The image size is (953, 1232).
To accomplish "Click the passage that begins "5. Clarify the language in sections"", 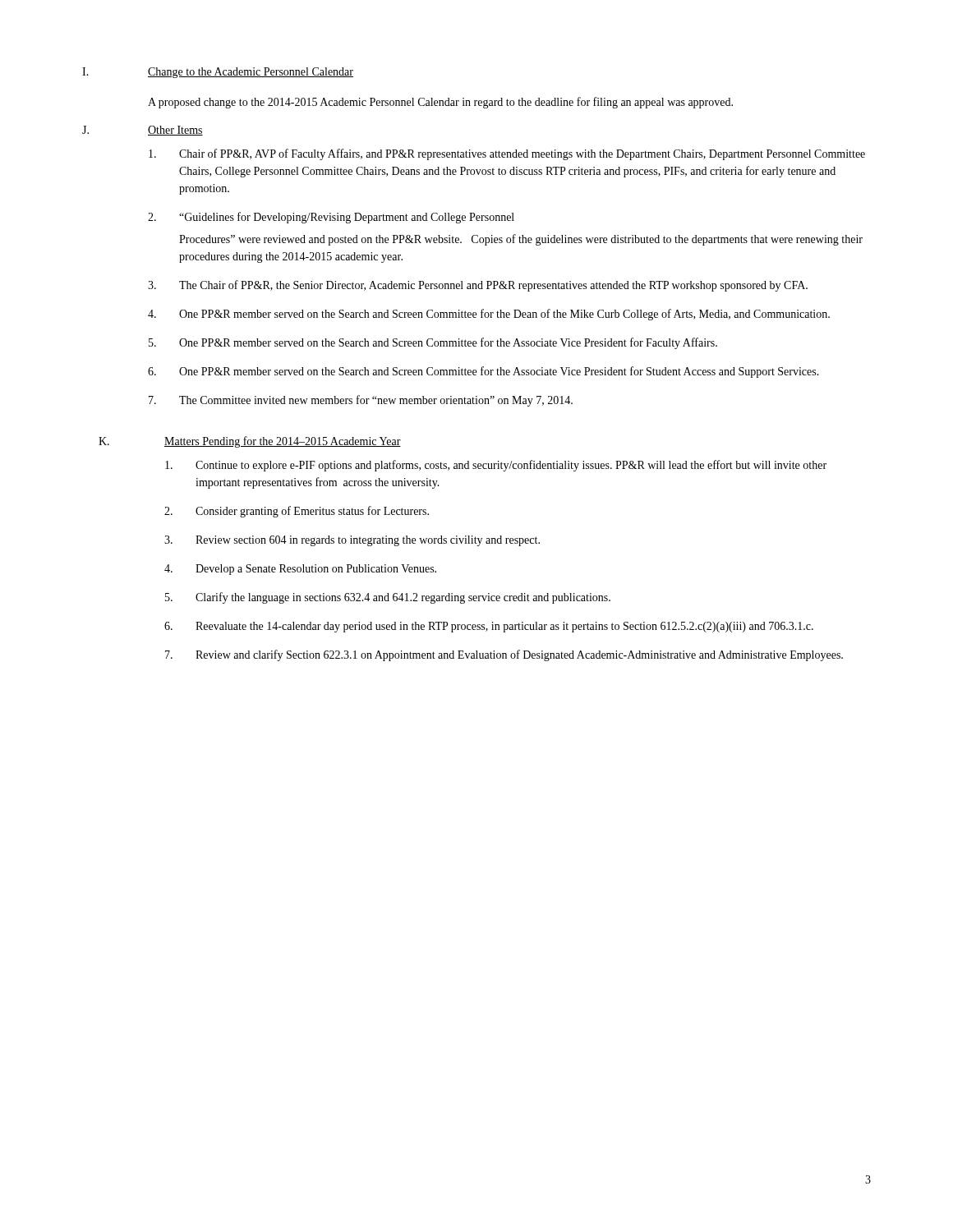I will click(x=518, y=598).
